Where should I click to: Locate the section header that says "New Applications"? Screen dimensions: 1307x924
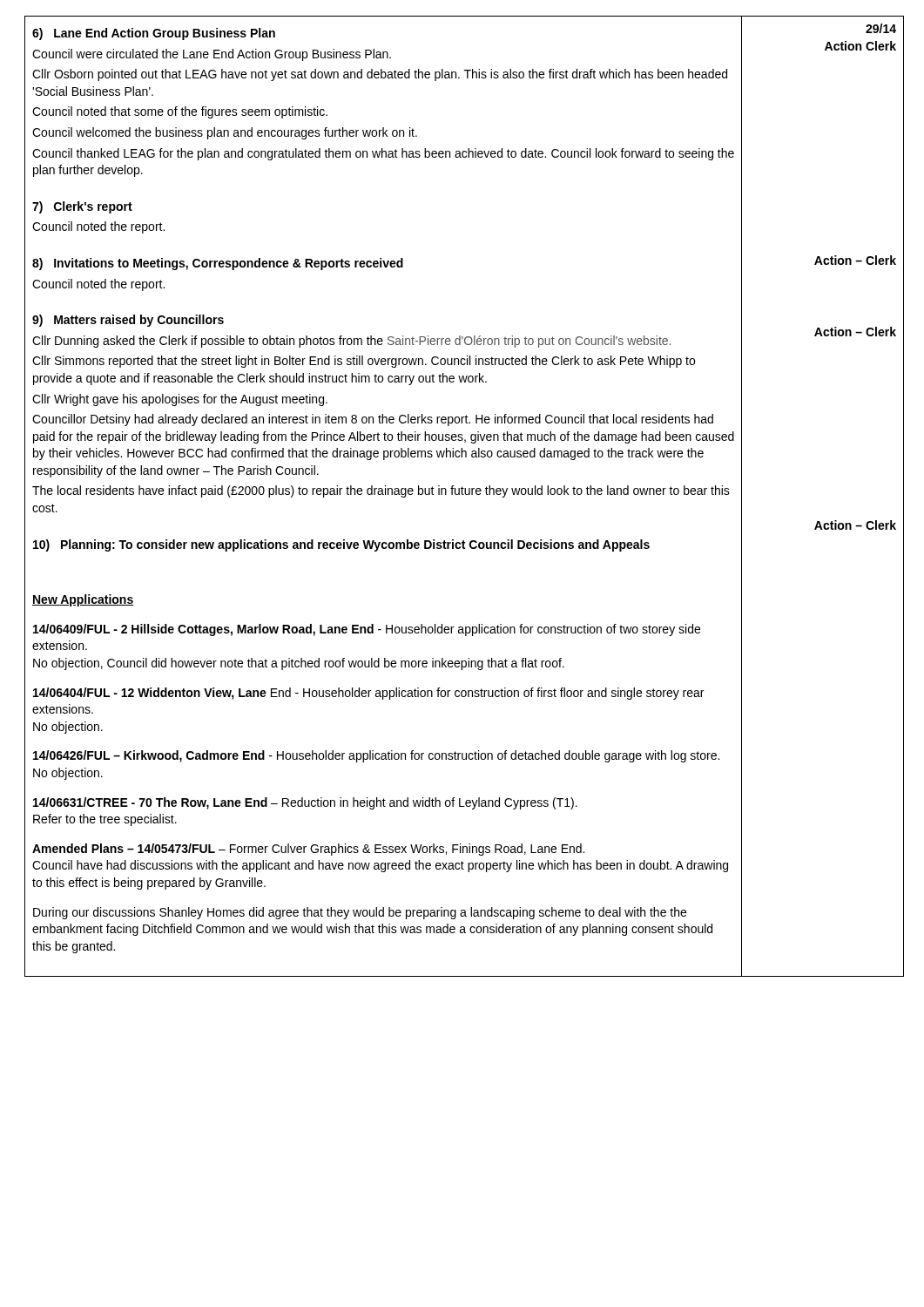coord(83,600)
